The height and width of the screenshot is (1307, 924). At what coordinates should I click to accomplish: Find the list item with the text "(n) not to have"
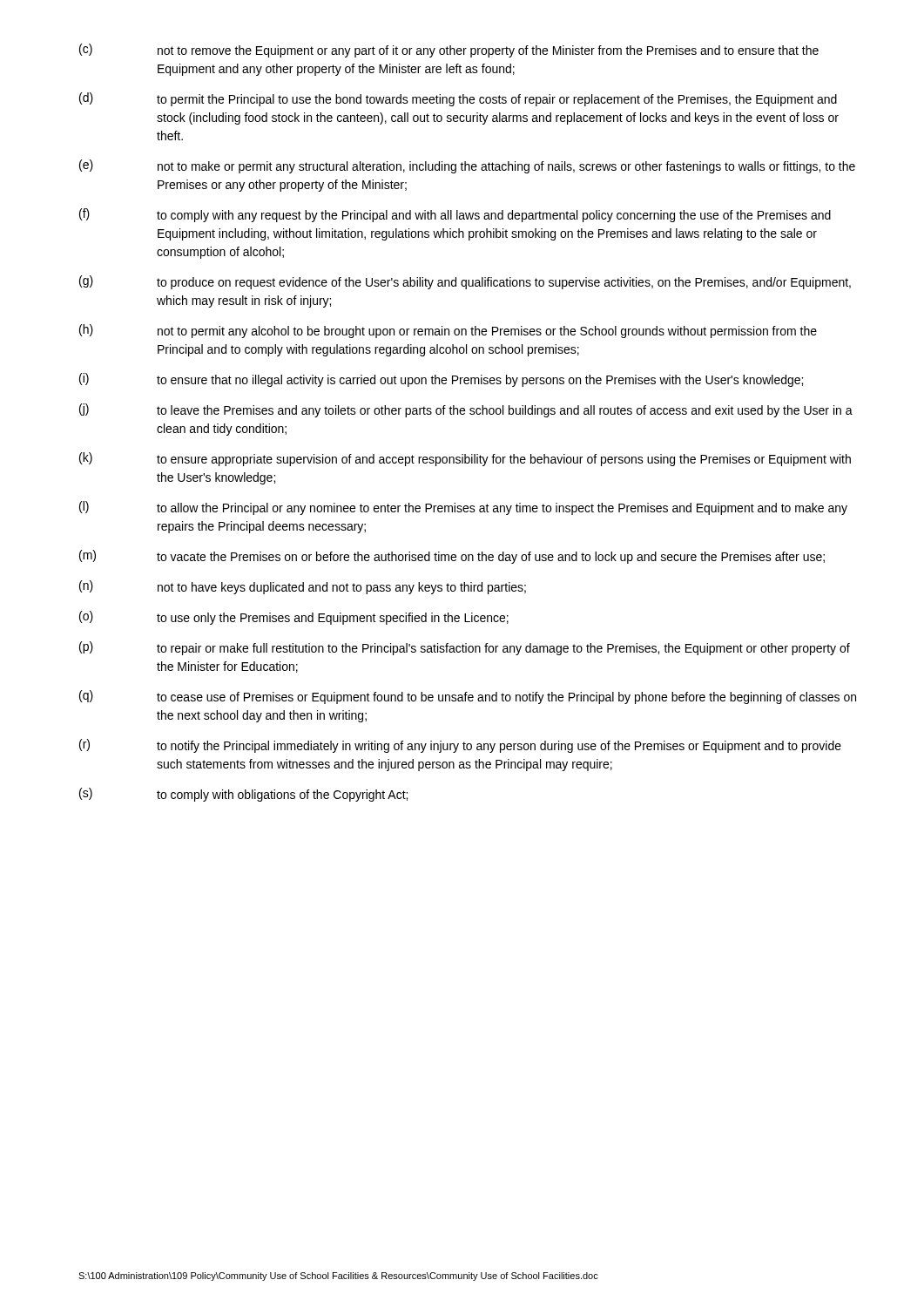click(x=471, y=588)
